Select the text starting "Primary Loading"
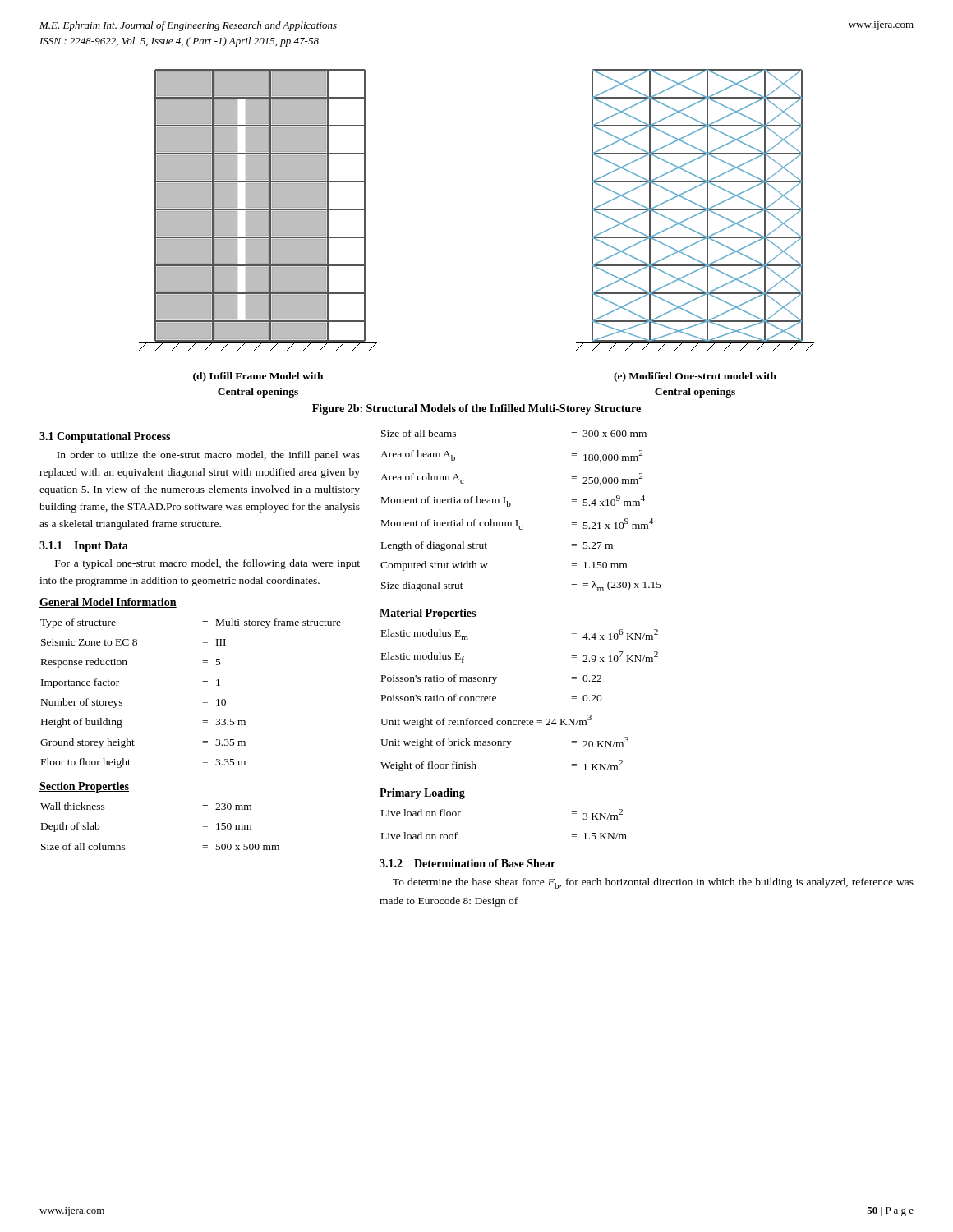 [422, 793]
